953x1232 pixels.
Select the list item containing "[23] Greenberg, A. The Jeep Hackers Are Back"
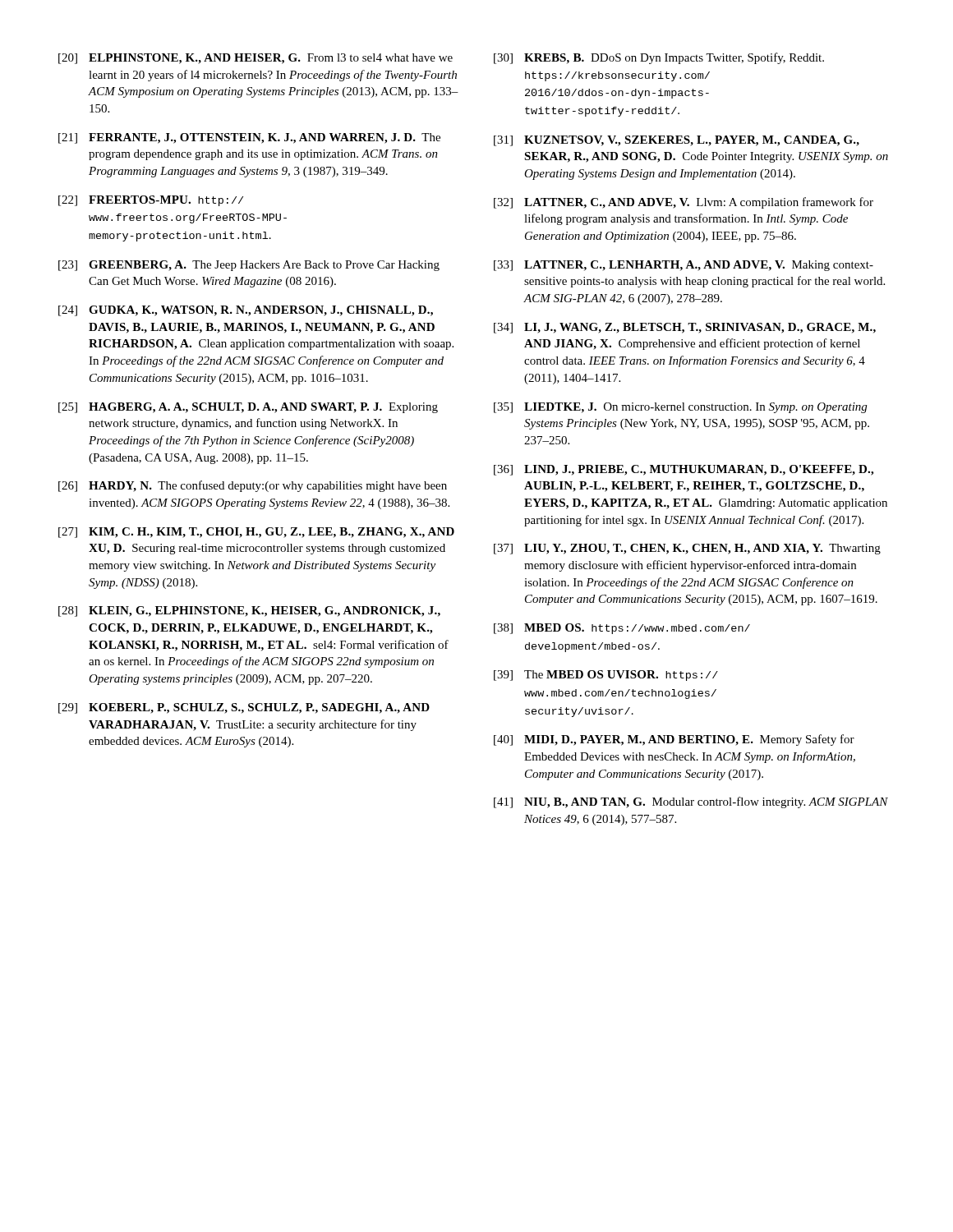[259, 273]
